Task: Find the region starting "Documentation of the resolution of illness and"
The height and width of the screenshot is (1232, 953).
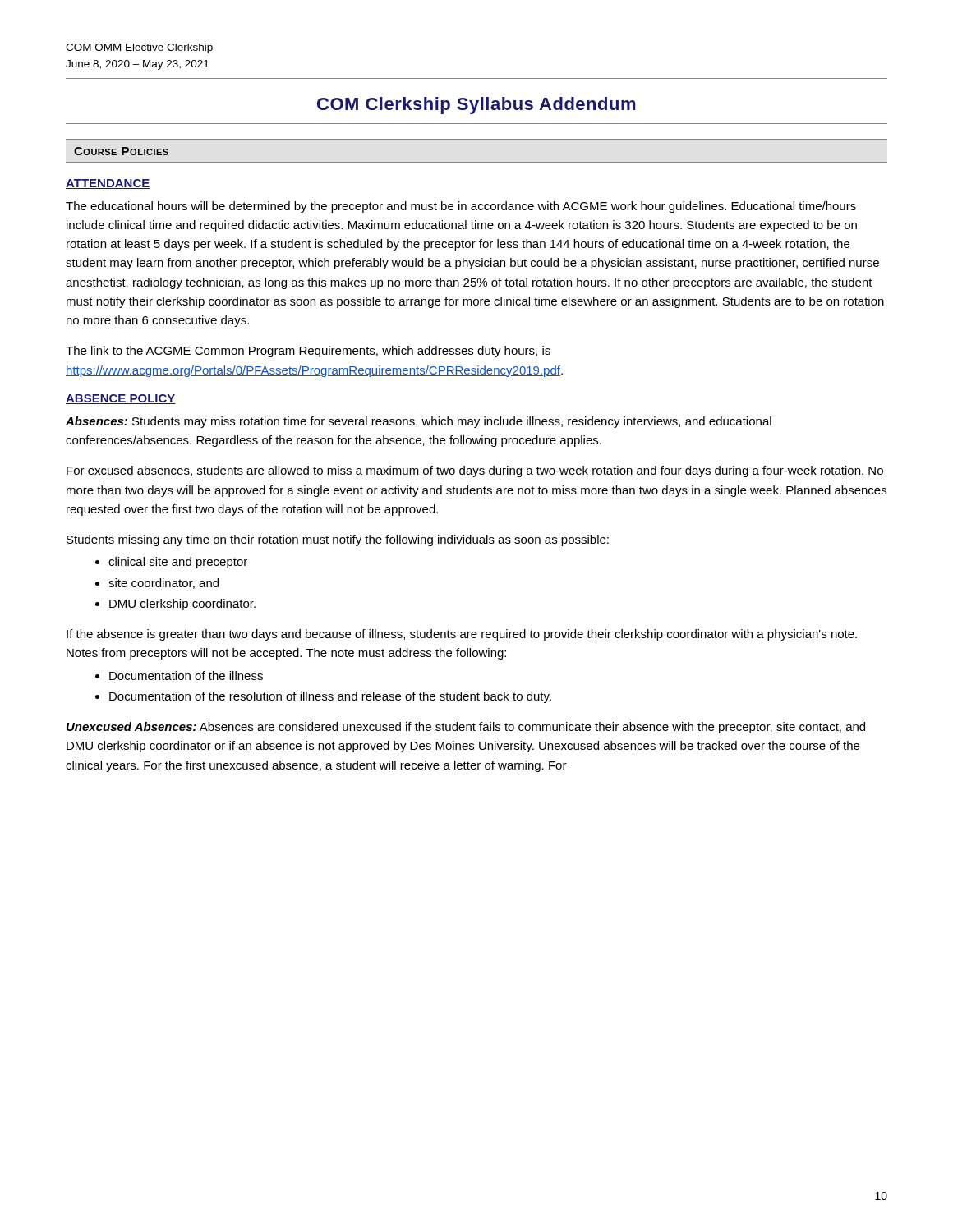Action: pyautogui.click(x=330, y=696)
